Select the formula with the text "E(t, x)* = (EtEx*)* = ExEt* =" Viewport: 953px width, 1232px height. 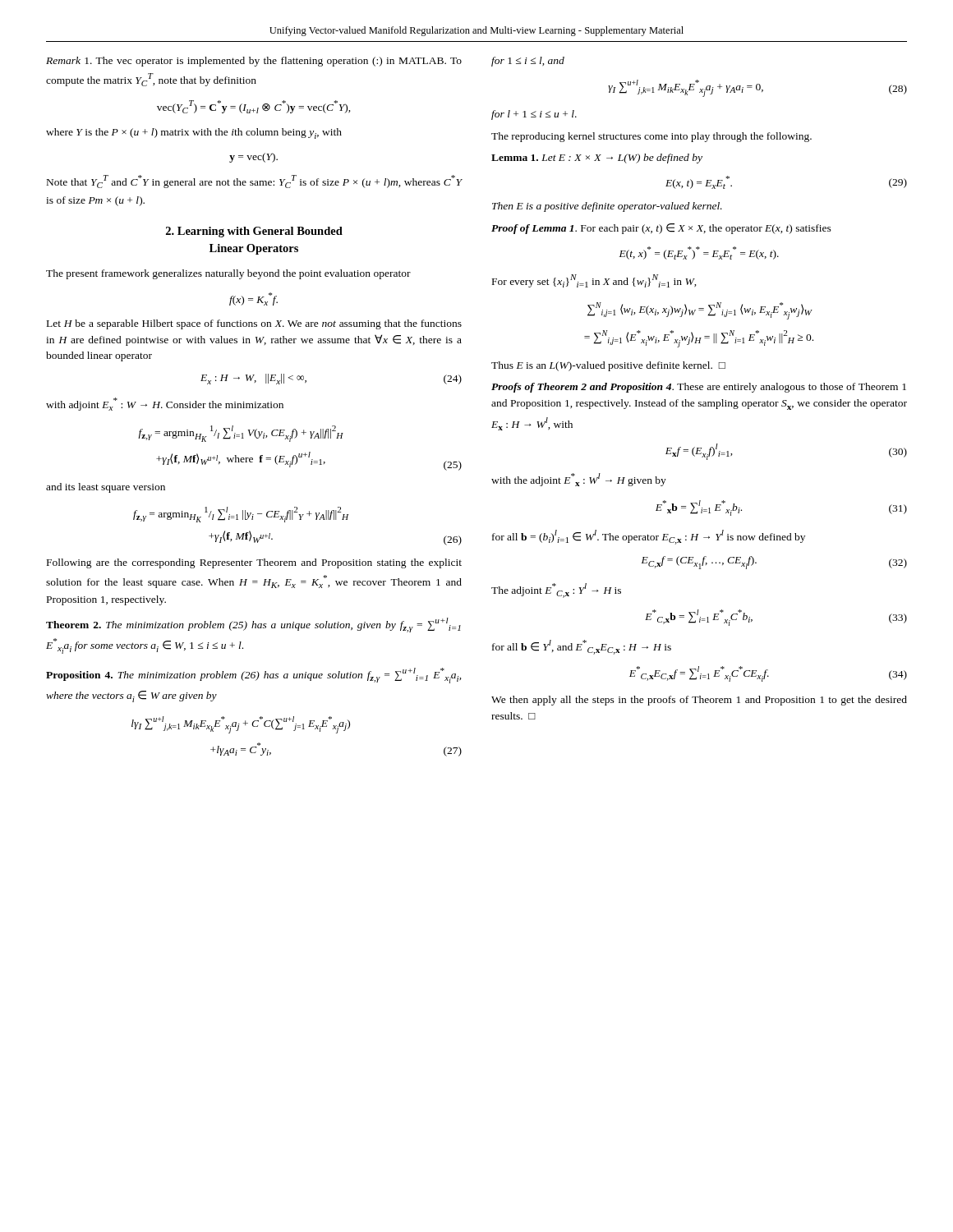tap(699, 253)
